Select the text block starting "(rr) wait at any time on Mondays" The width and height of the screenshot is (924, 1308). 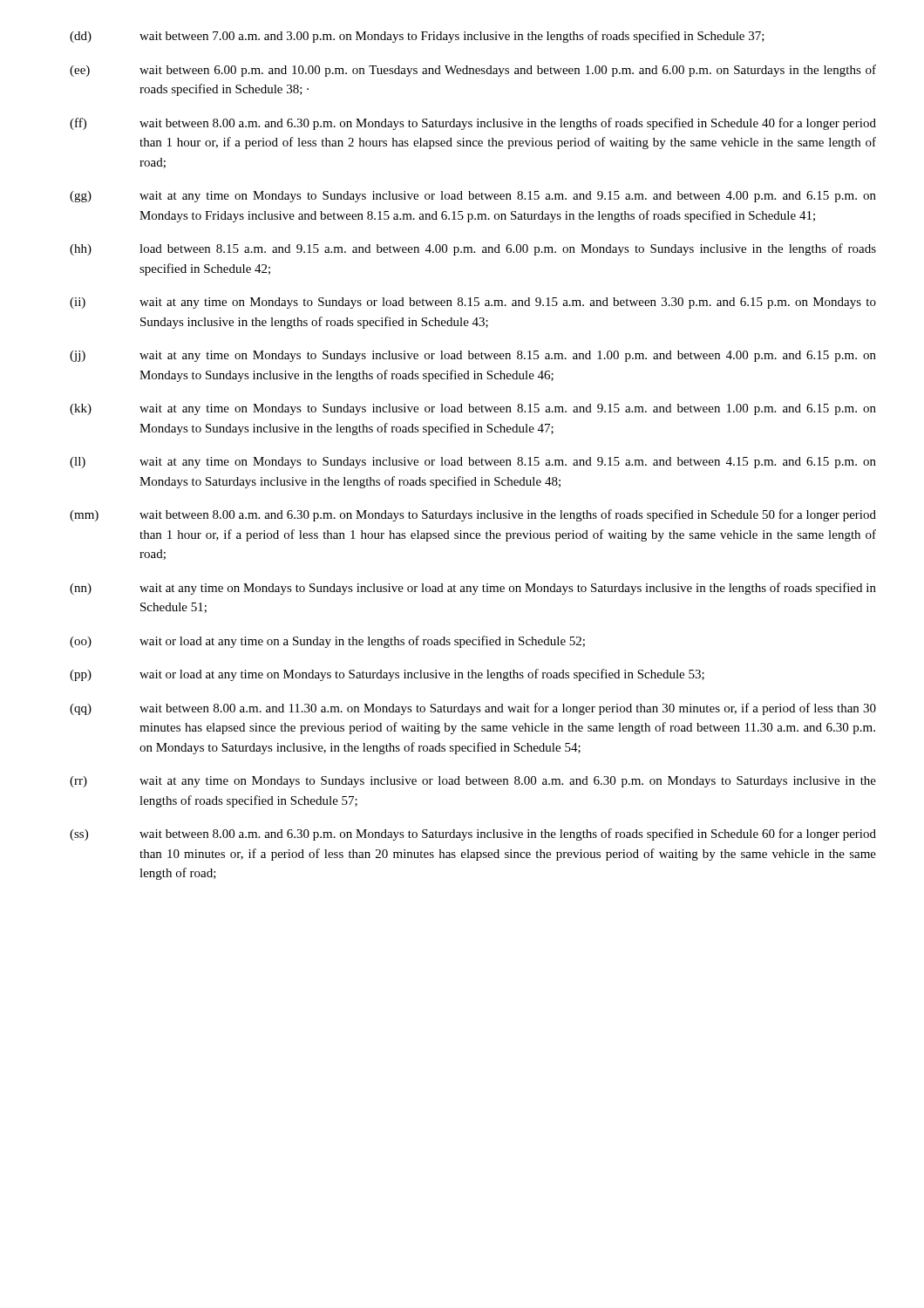coord(473,790)
